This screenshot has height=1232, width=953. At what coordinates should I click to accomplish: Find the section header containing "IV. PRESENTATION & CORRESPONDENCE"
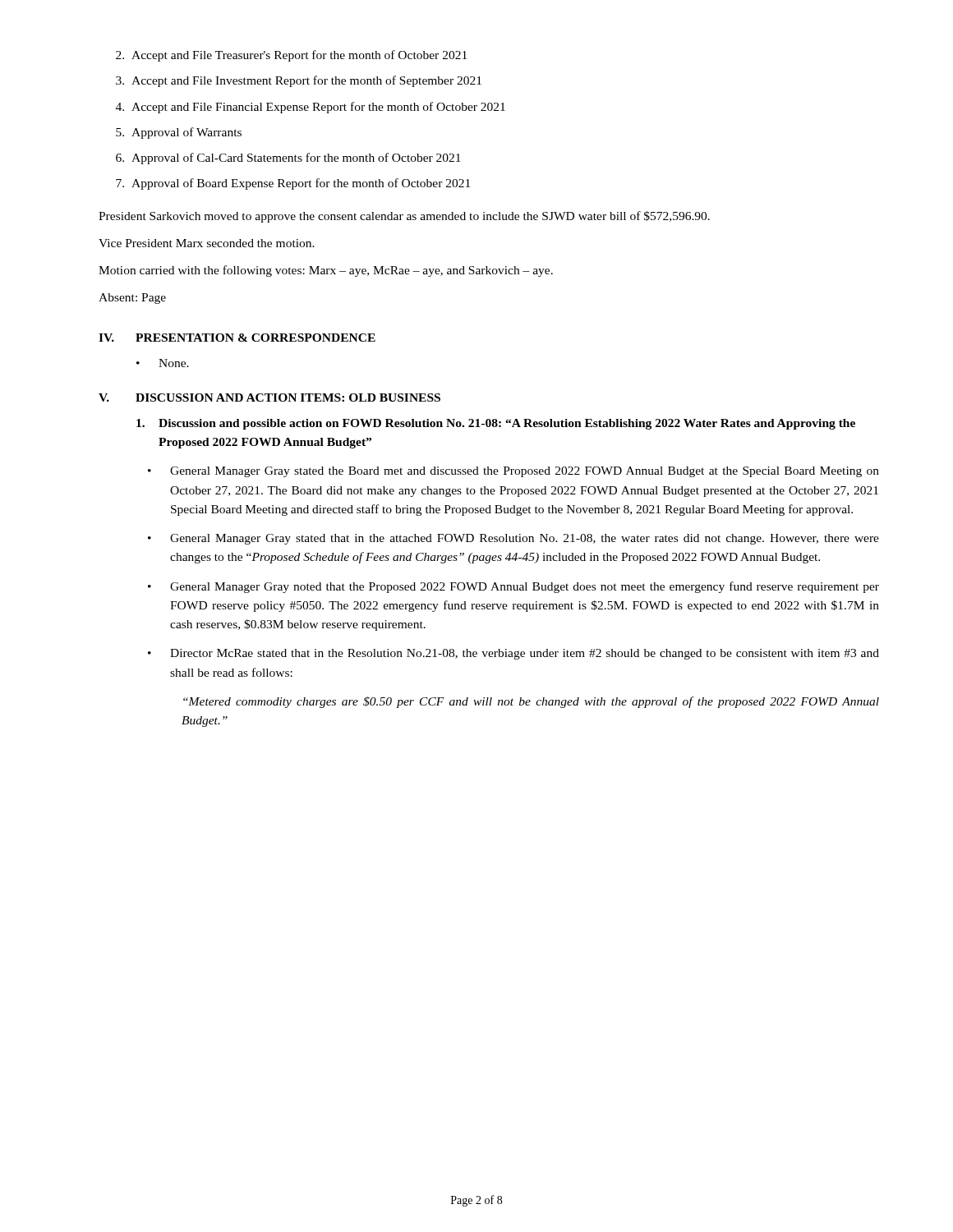tap(237, 337)
